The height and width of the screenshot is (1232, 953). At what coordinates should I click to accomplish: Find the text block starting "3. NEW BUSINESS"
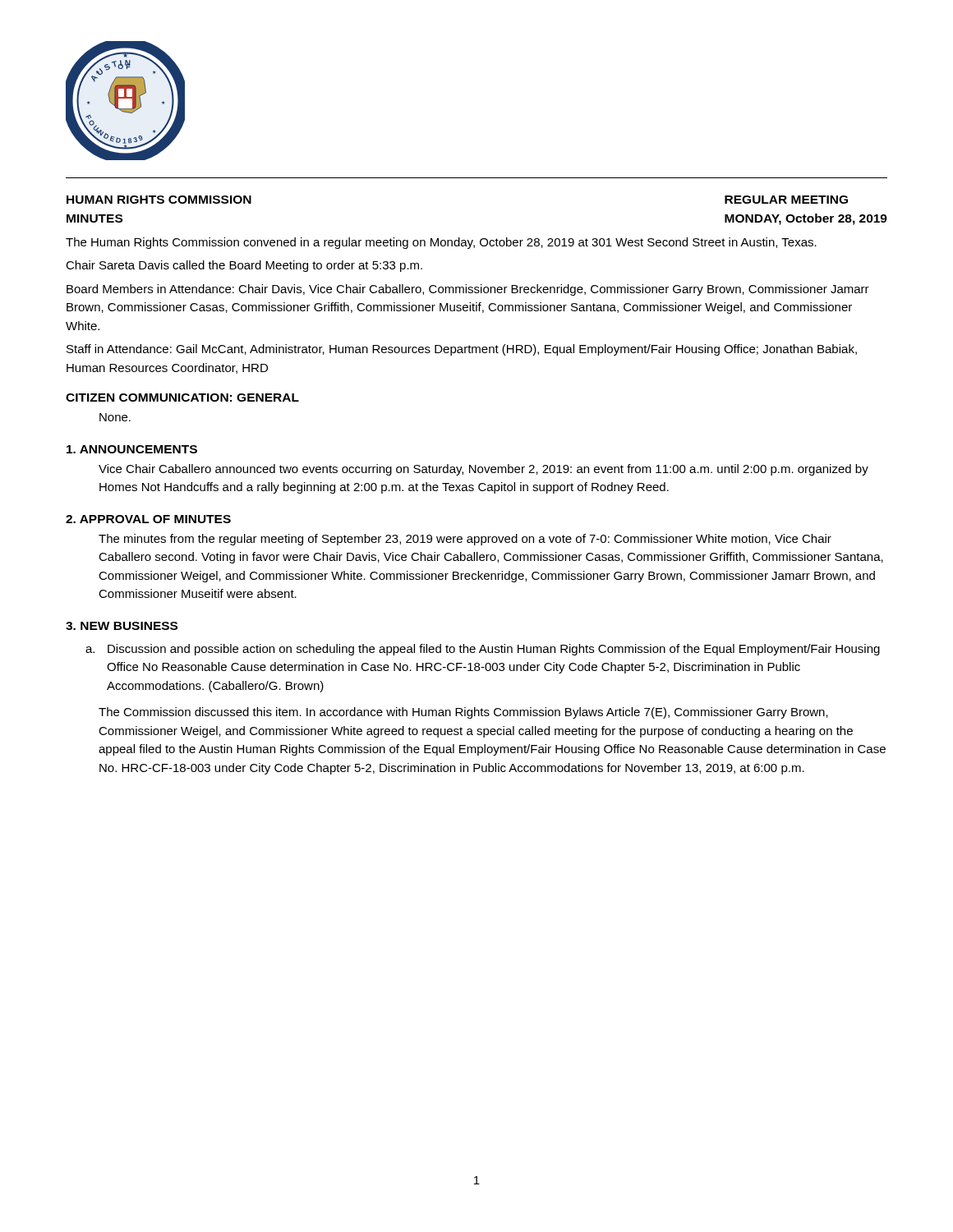point(122,625)
